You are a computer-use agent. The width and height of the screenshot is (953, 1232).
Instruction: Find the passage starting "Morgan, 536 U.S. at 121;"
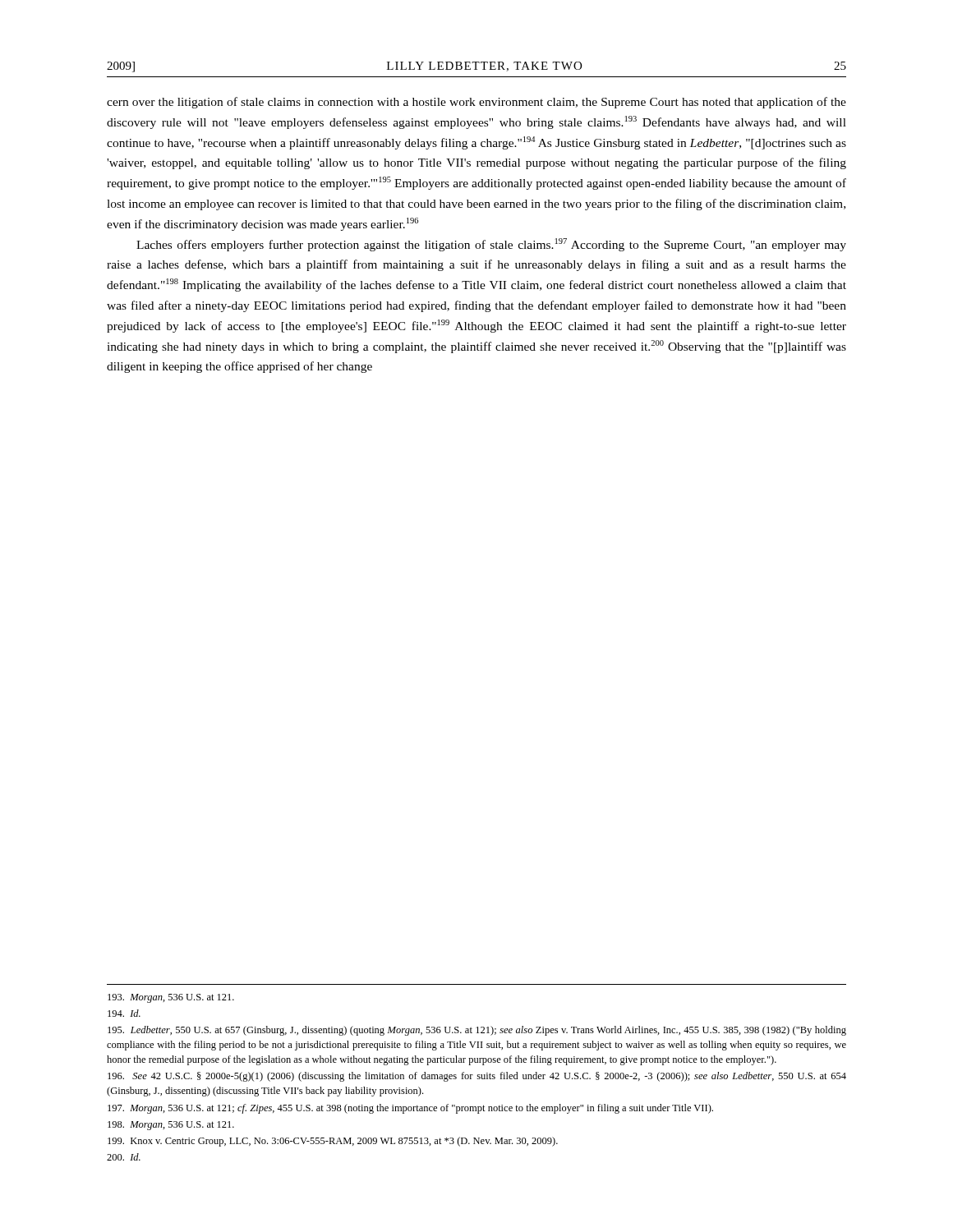(x=410, y=1108)
